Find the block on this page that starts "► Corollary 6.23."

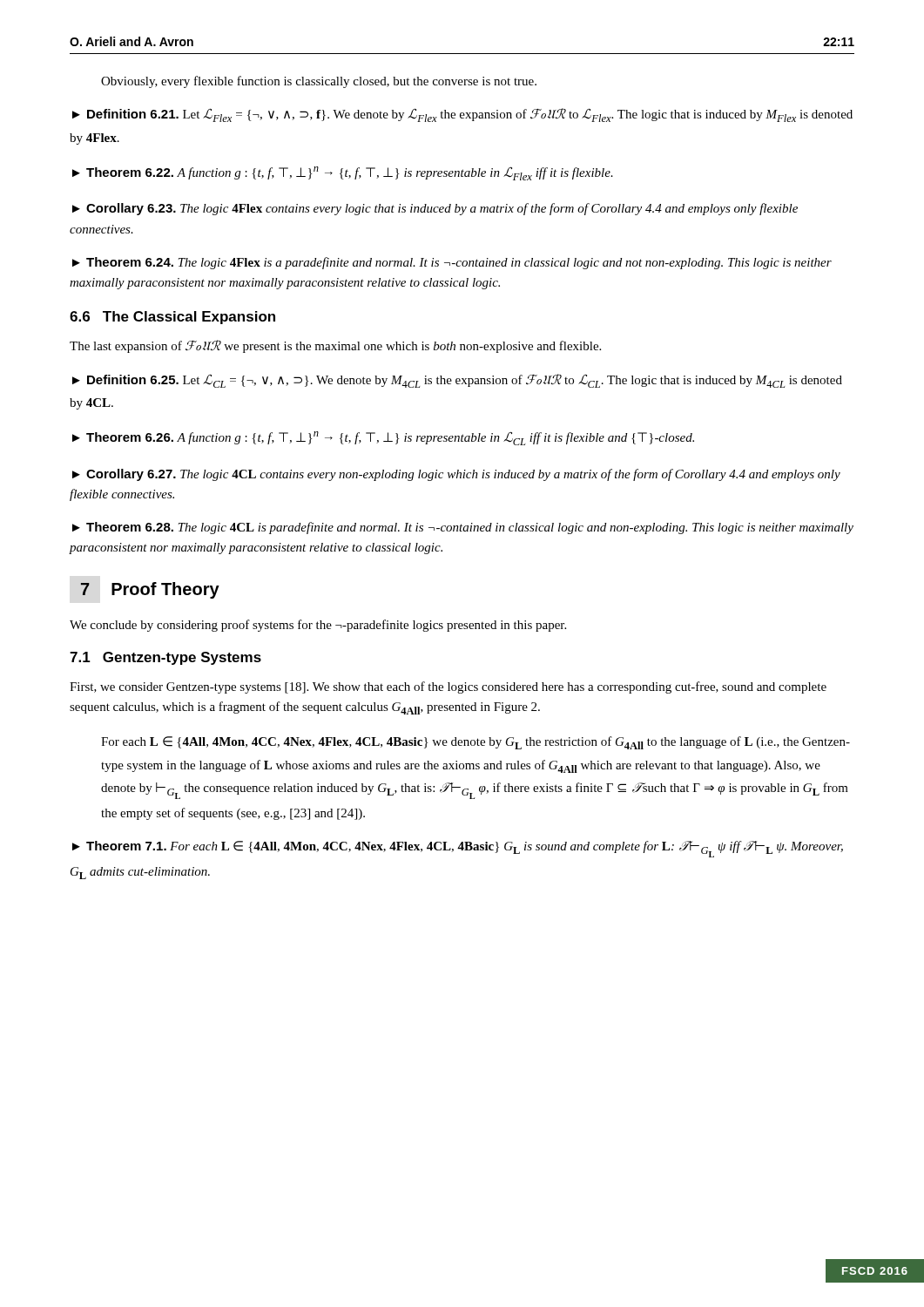tap(434, 218)
